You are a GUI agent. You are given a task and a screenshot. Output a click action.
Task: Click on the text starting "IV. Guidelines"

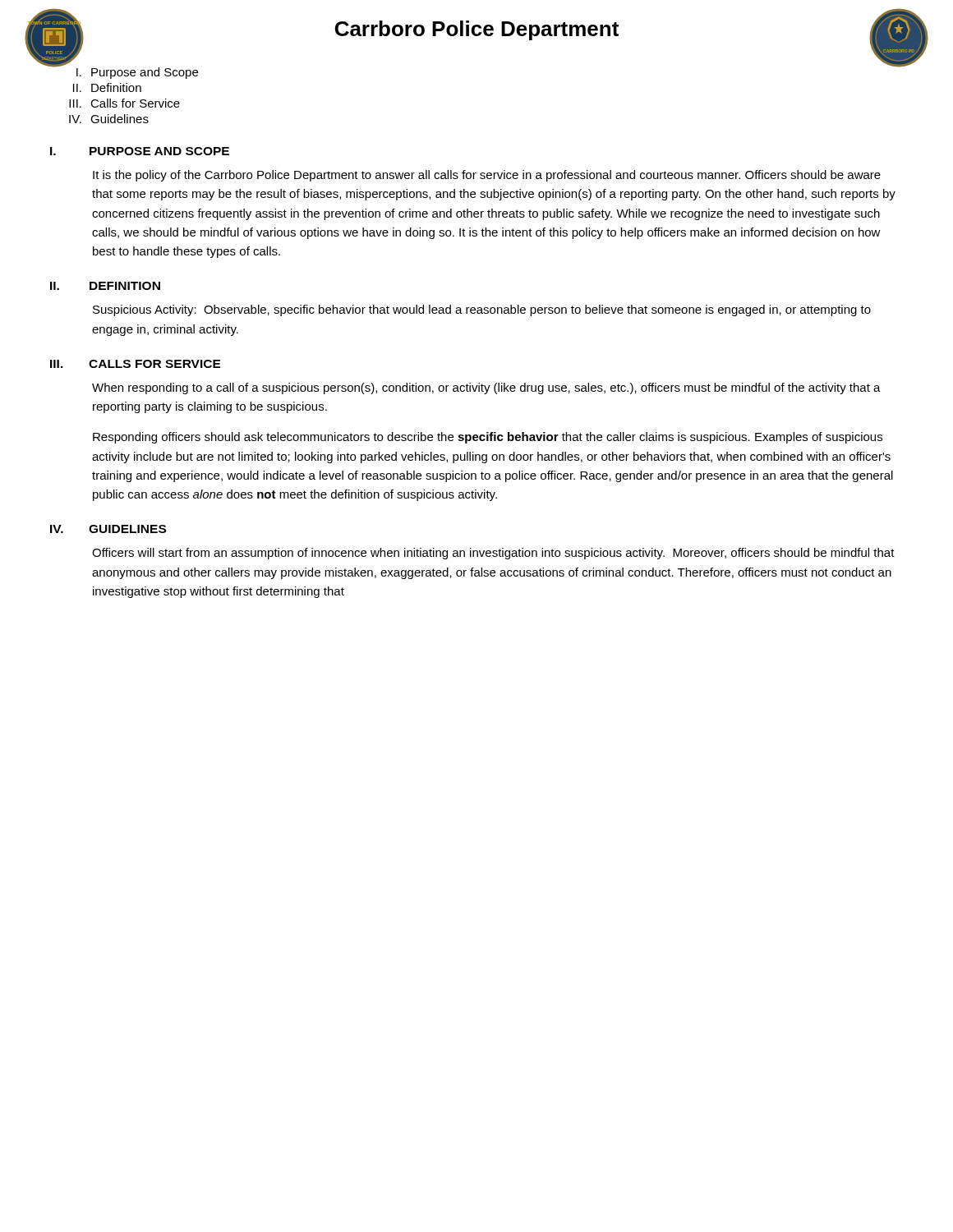[x=99, y=119]
